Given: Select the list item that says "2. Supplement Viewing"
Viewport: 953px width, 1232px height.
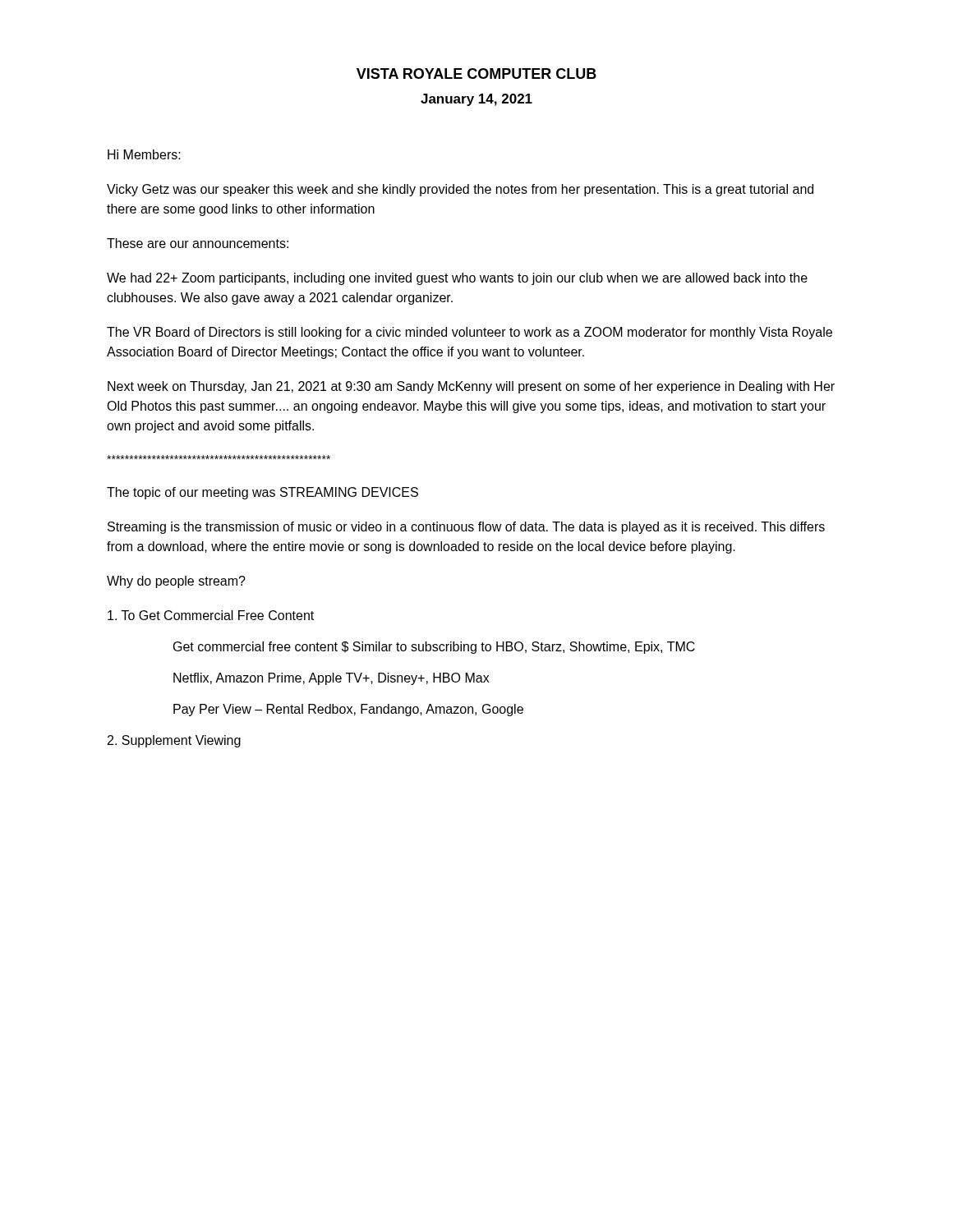Looking at the screenshot, I should (174, 740).
